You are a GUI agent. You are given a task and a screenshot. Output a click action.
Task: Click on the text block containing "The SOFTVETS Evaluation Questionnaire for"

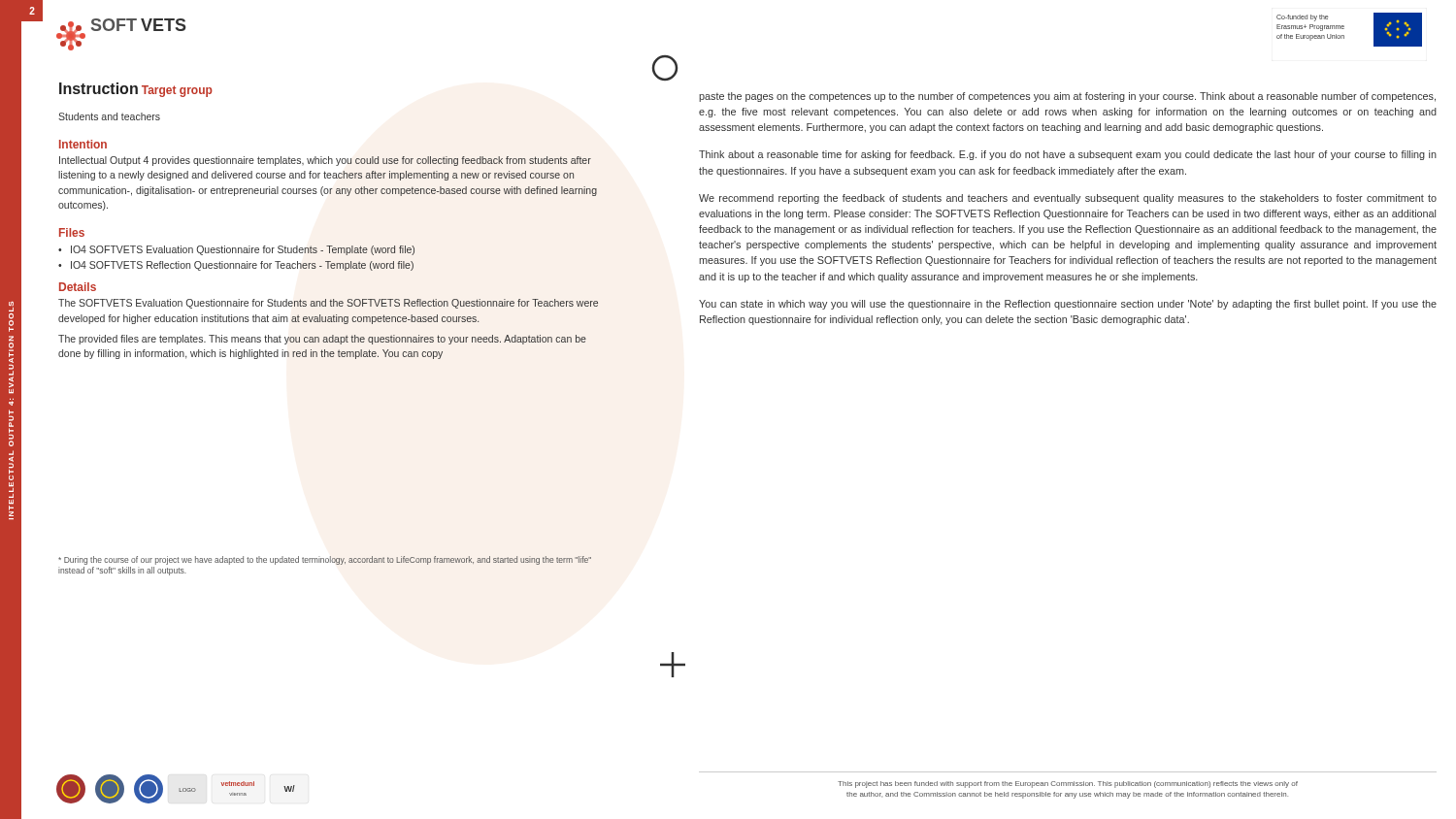335,311
